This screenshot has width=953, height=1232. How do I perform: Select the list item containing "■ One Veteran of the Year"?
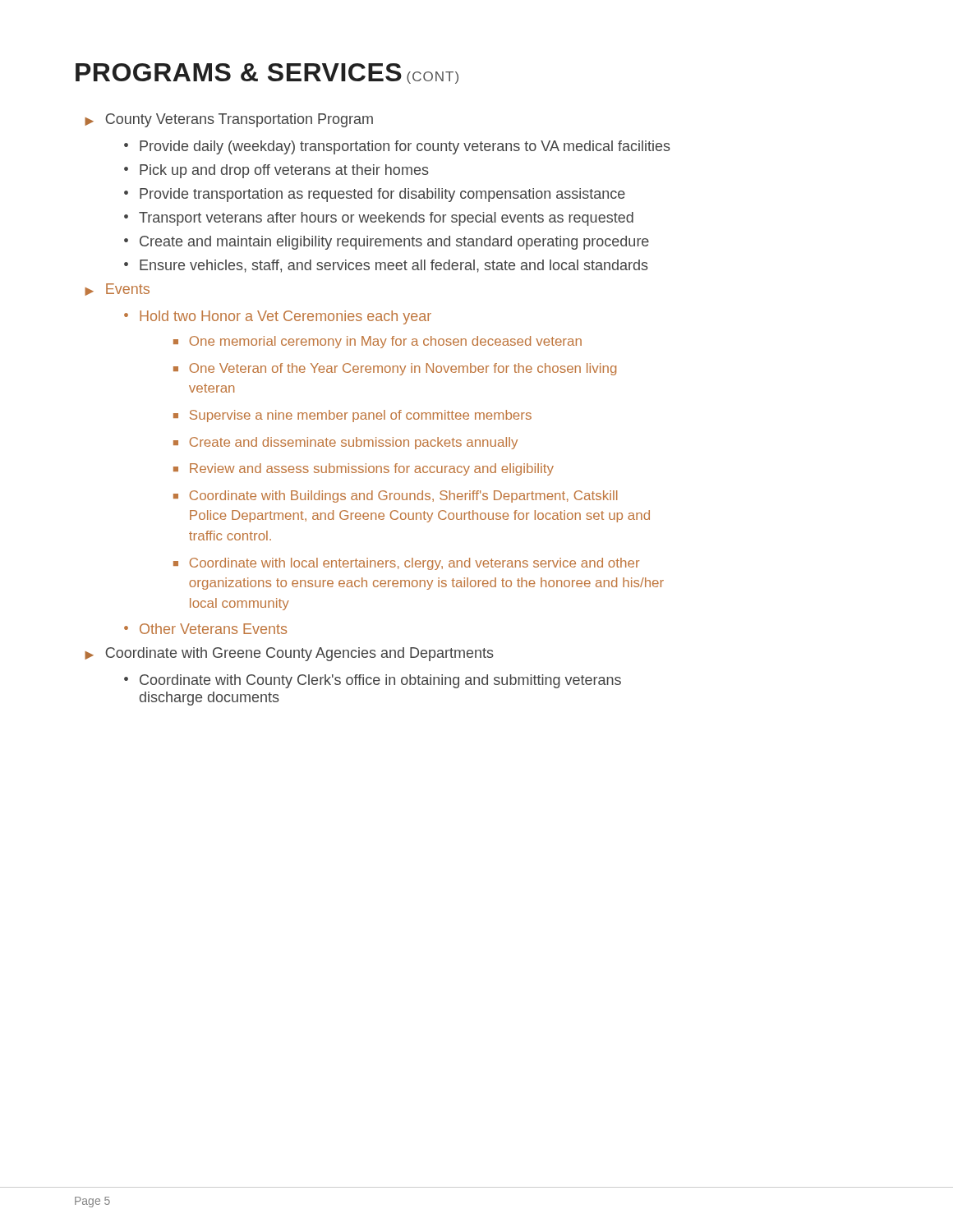pos(395,379)
